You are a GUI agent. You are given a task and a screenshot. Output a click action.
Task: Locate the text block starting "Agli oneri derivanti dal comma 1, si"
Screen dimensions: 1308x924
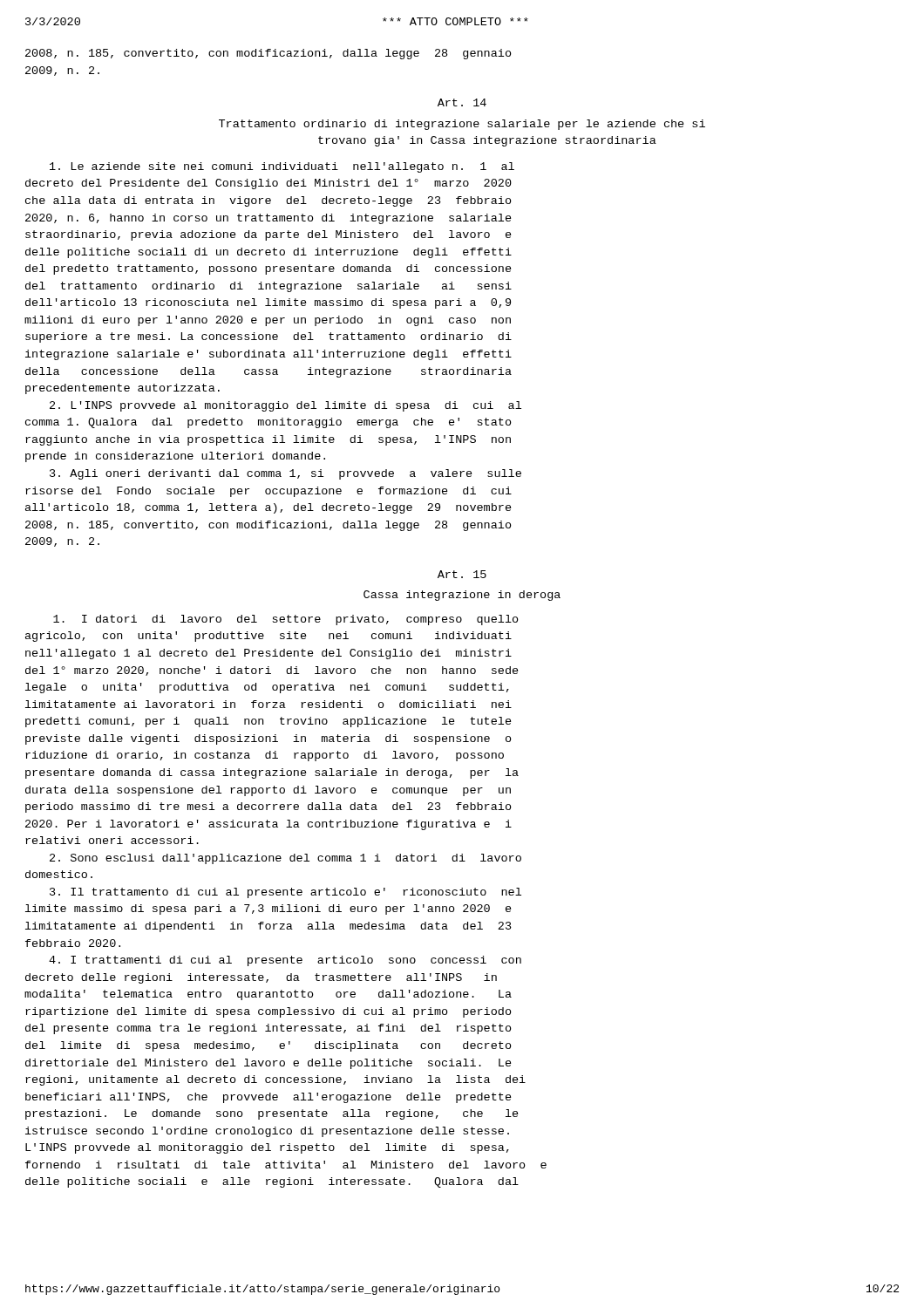[x=273, y=508]
